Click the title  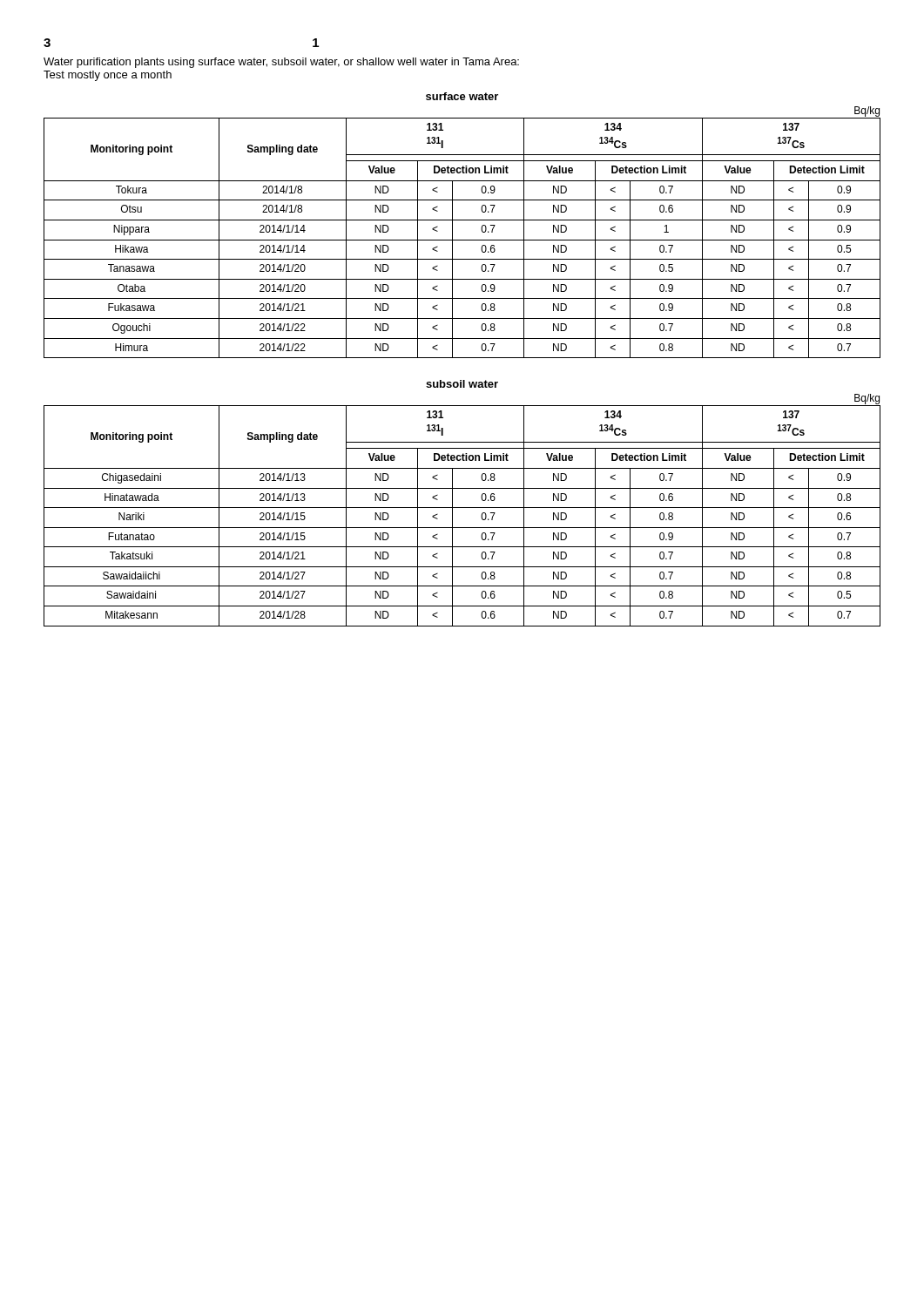[181, 42]
